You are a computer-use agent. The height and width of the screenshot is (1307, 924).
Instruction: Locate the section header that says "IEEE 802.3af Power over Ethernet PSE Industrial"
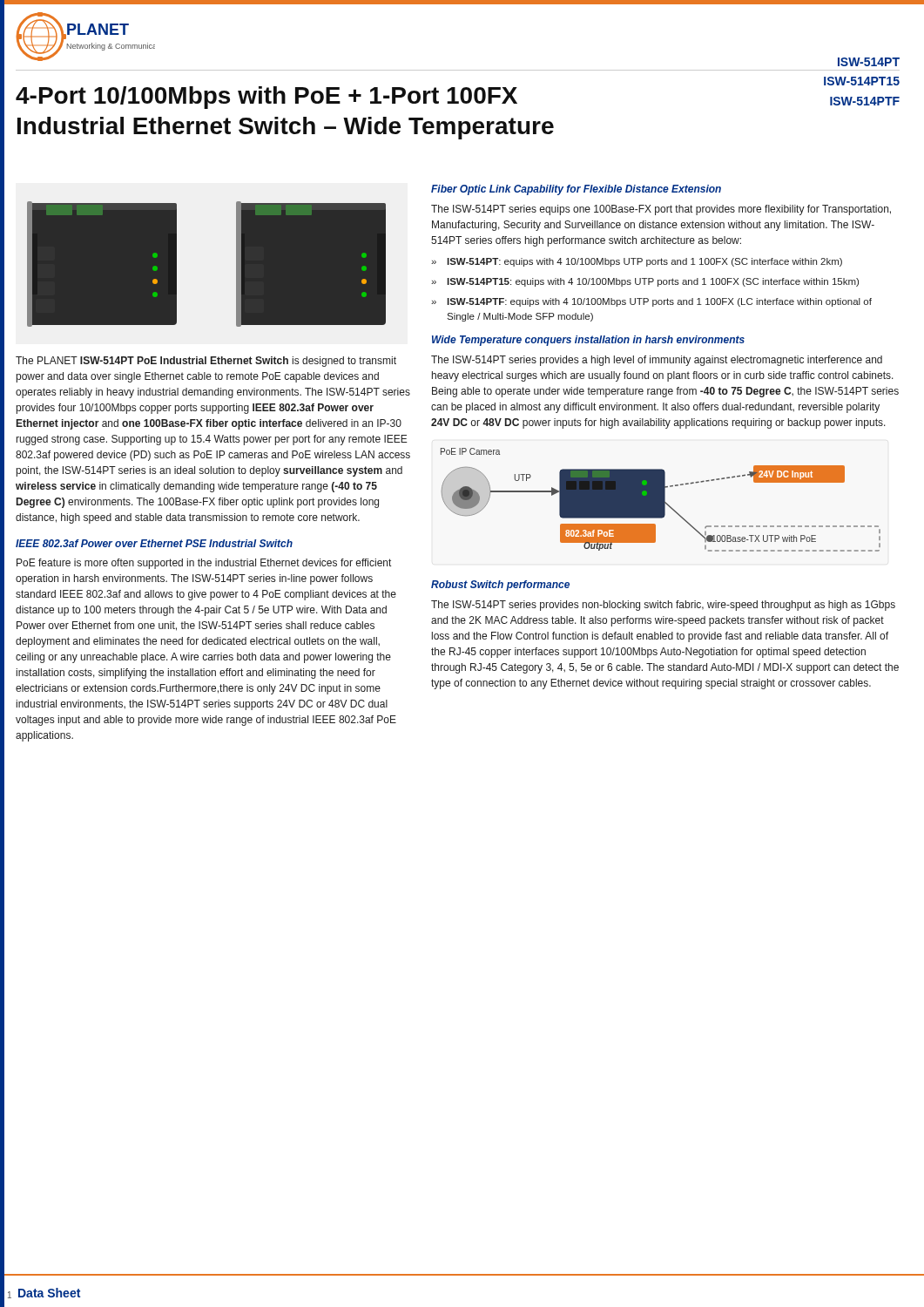(154, 544)
